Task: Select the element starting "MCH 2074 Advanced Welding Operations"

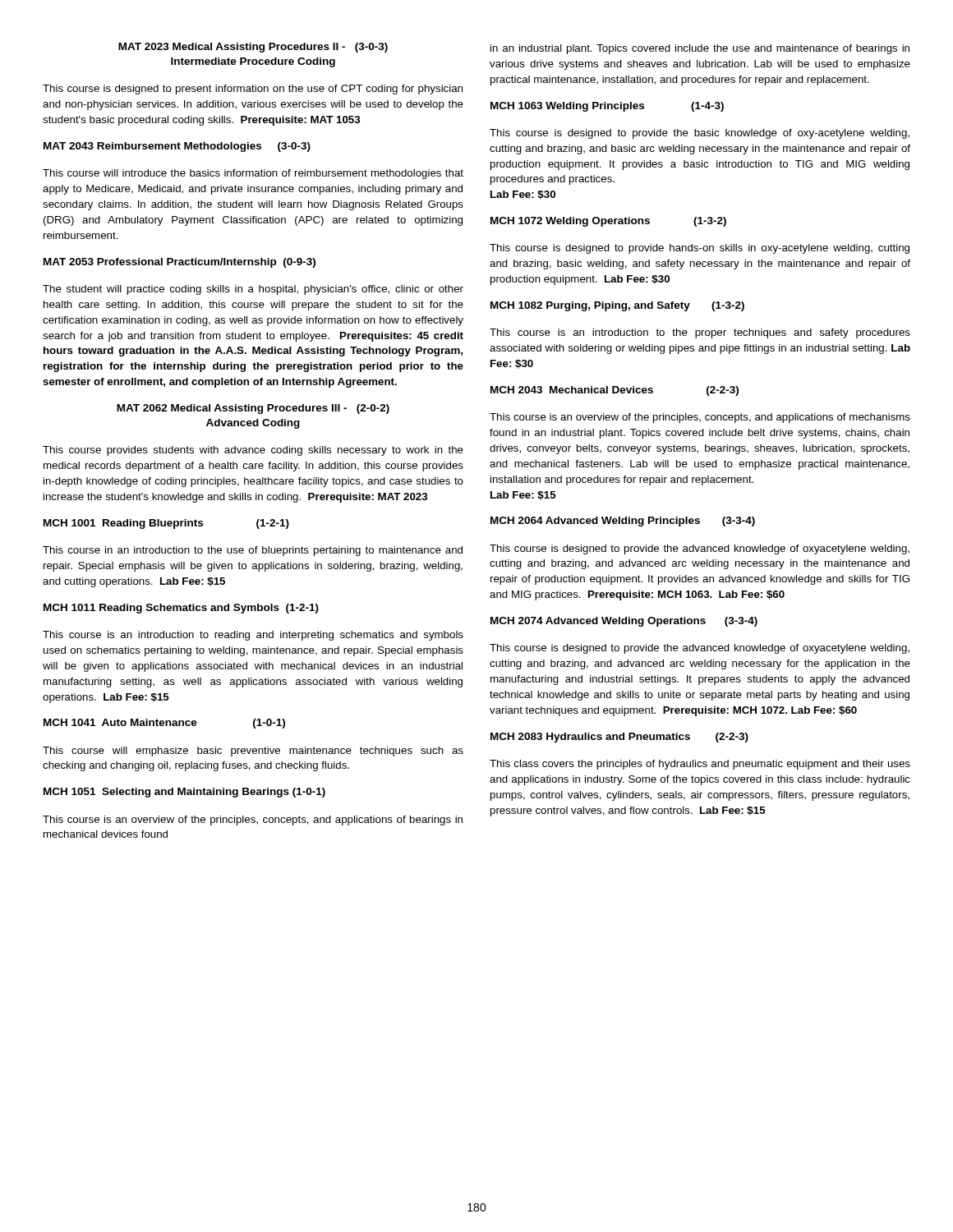Action: point(700,621)
